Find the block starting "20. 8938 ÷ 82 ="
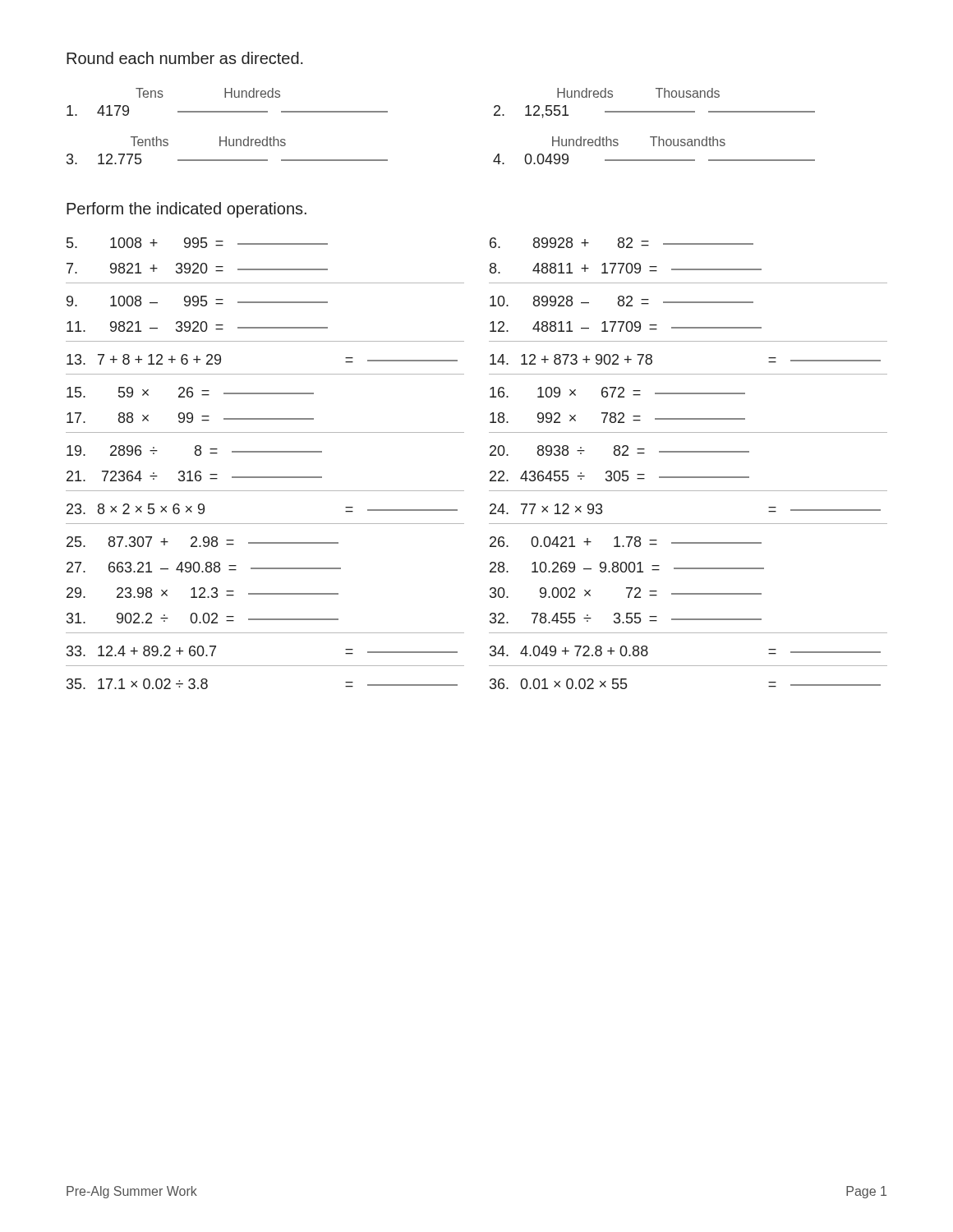Screen dimensions: 1232x953 [619, 451]
